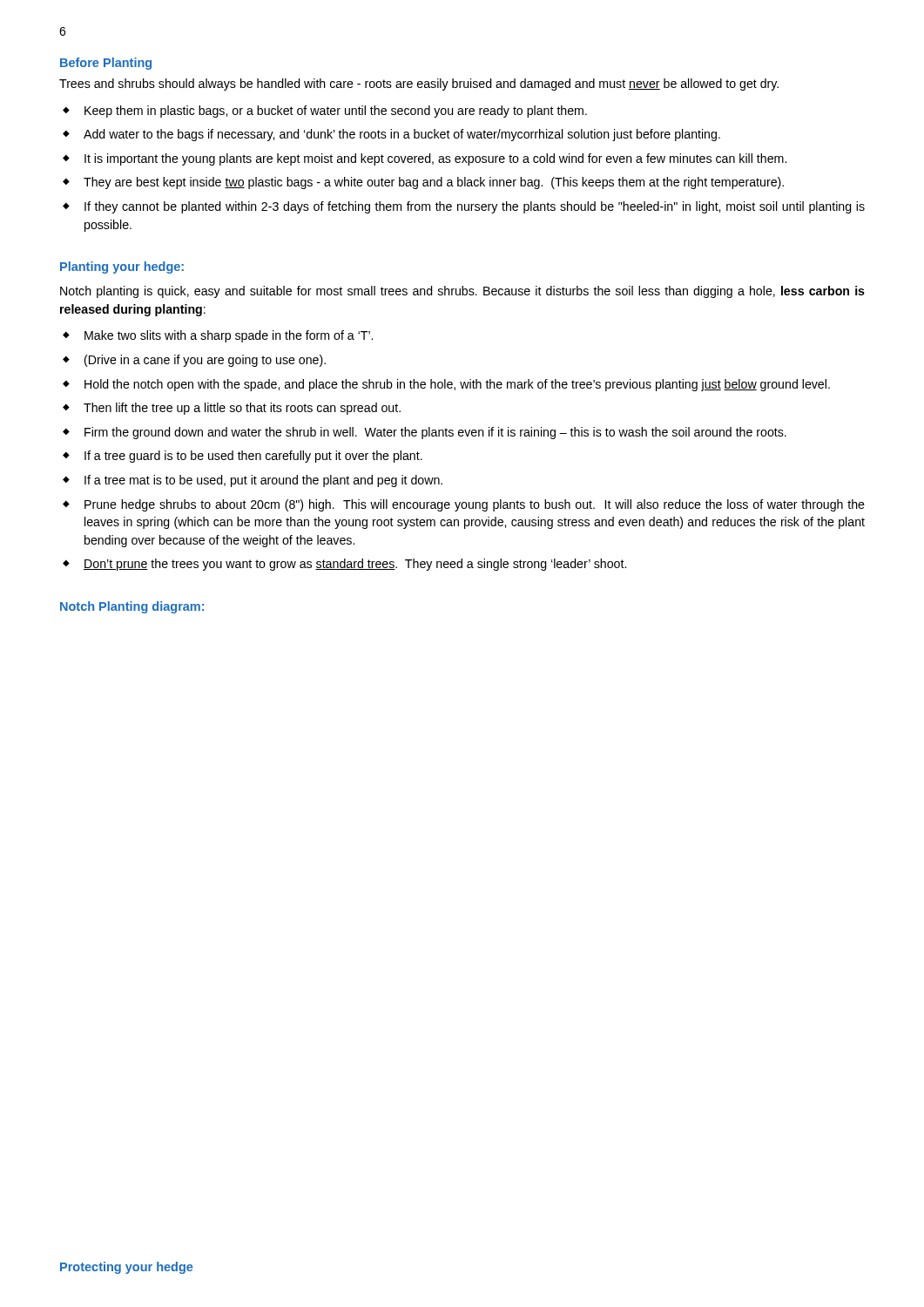
Task: Locate the block of text that opens with "If a tree guard is to be"
Action: 253,456
